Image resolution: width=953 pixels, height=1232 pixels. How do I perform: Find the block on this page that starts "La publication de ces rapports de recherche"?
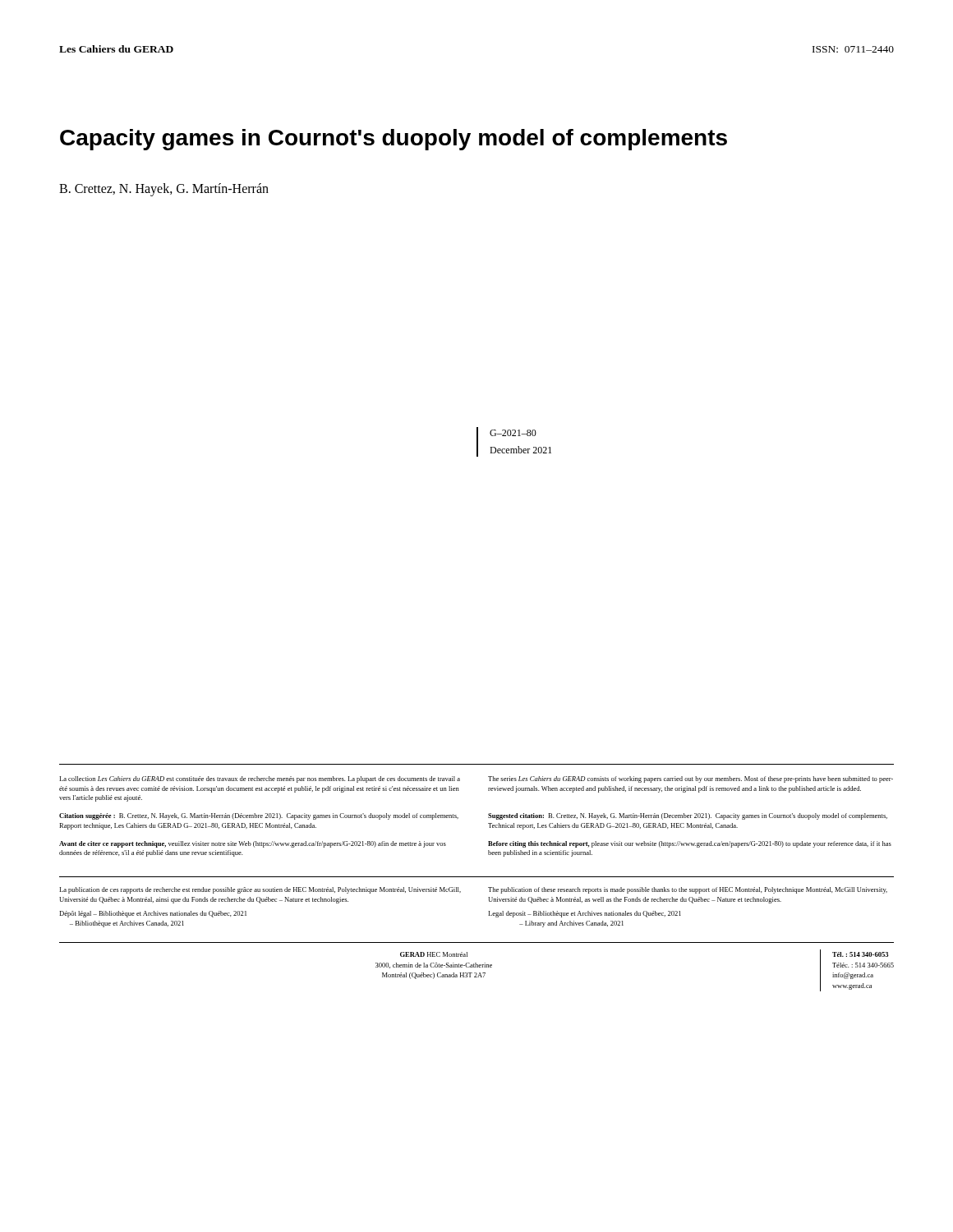click(x=262, y=907)
